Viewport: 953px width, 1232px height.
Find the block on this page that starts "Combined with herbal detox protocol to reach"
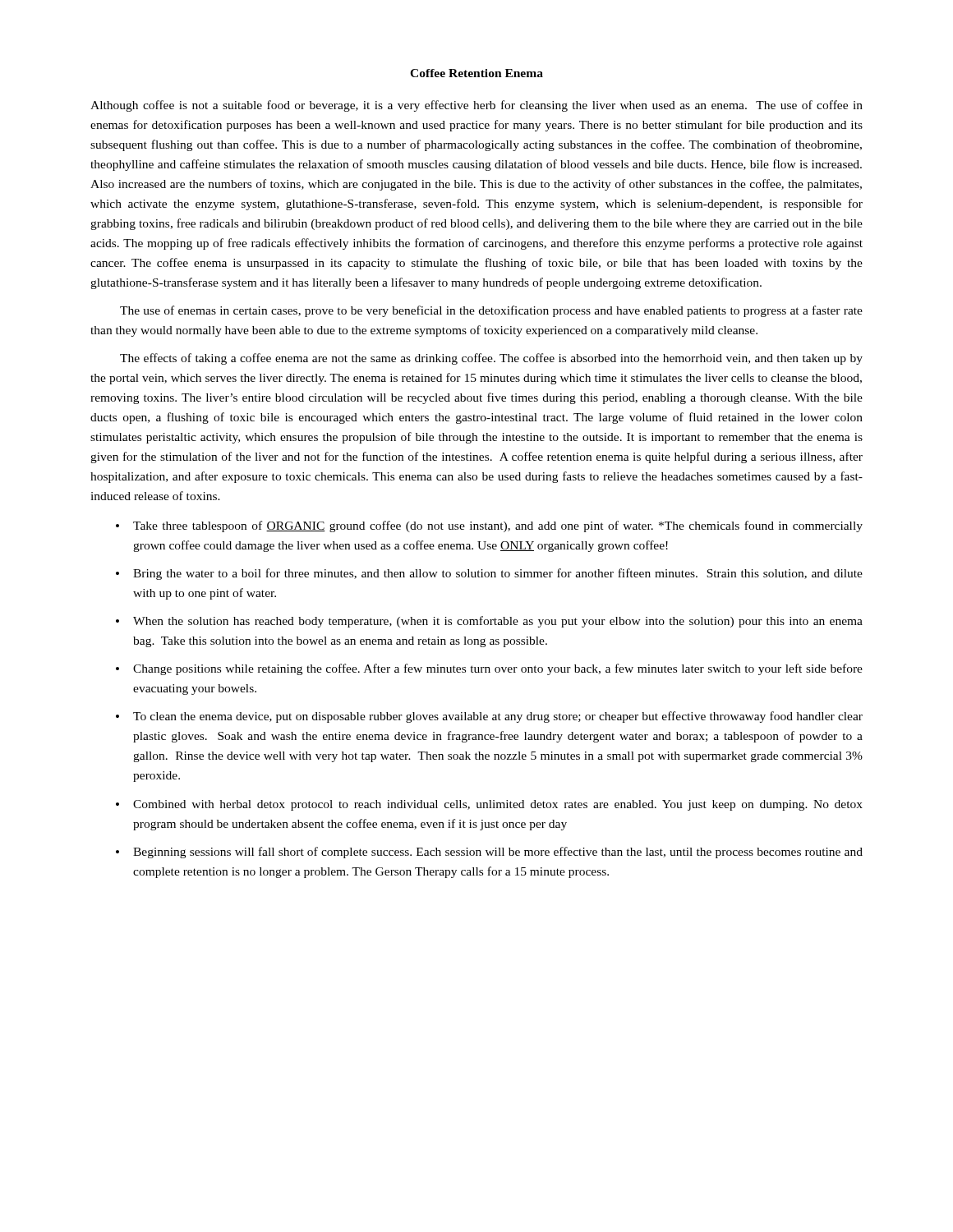(x=498, y=813)
